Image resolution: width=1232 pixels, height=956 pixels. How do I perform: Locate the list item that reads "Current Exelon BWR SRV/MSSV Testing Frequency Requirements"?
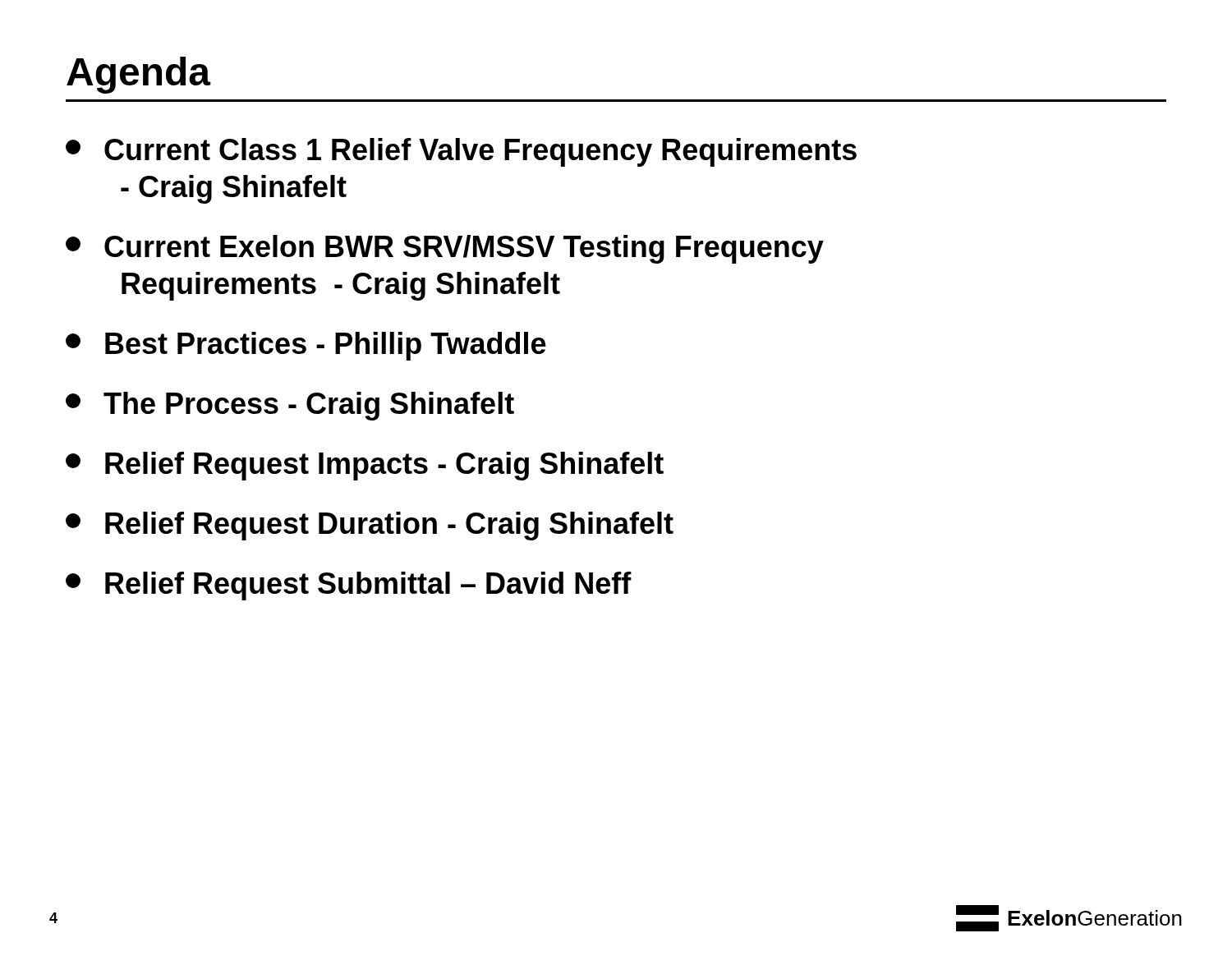616,265
